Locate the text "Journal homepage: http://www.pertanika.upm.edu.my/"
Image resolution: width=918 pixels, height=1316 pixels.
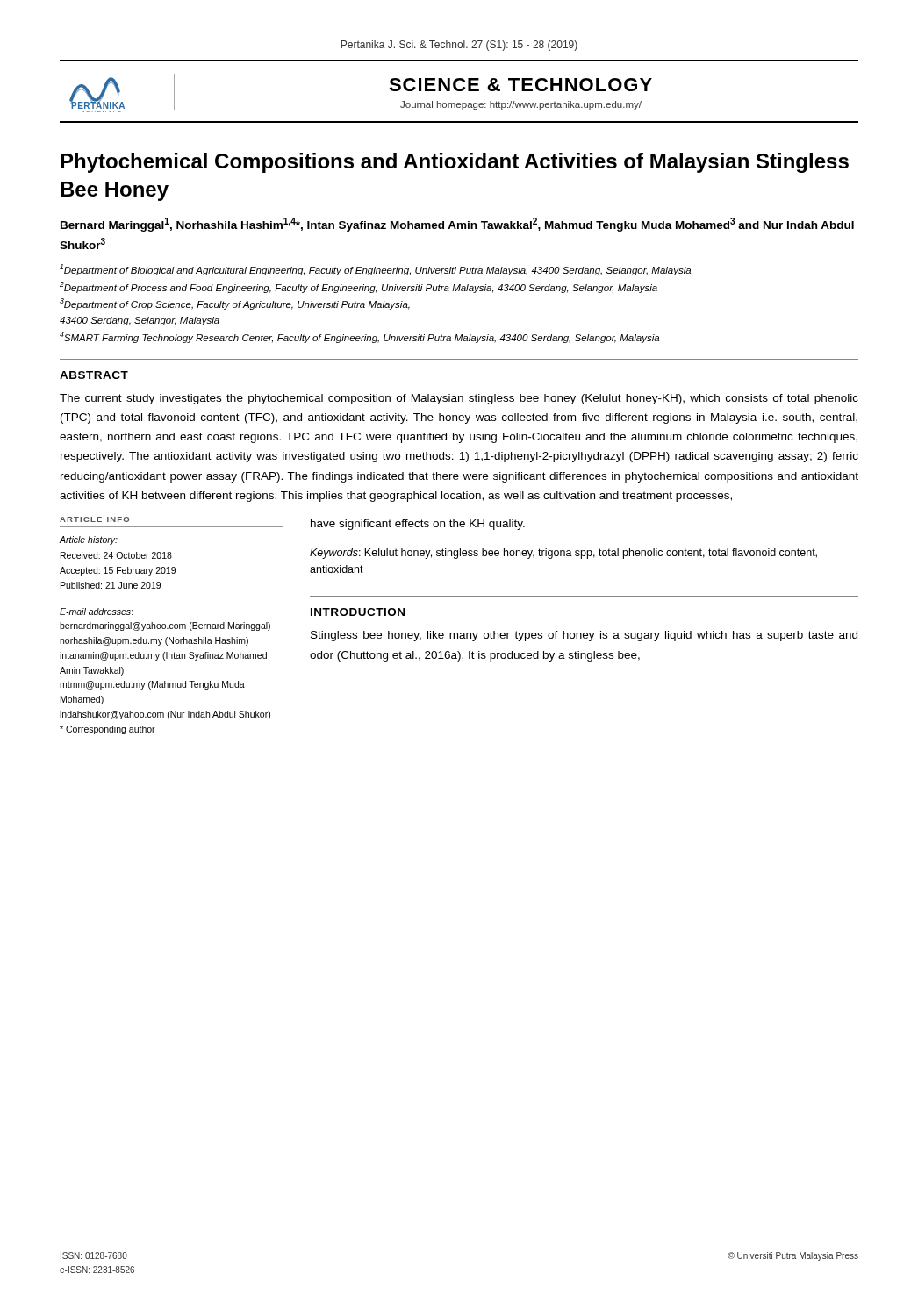point(521,104)
